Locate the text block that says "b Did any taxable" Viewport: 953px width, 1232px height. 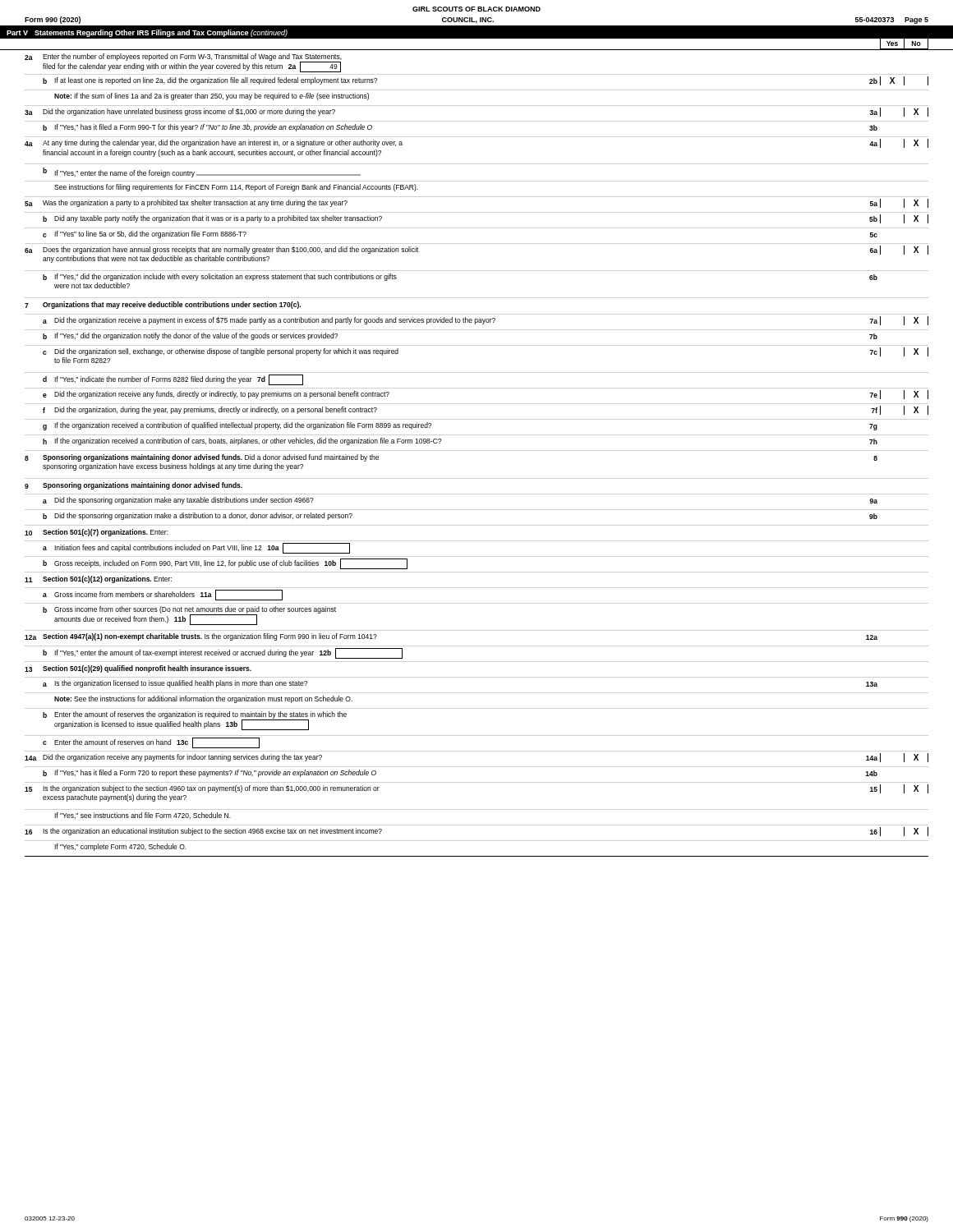tap(208, 219)
